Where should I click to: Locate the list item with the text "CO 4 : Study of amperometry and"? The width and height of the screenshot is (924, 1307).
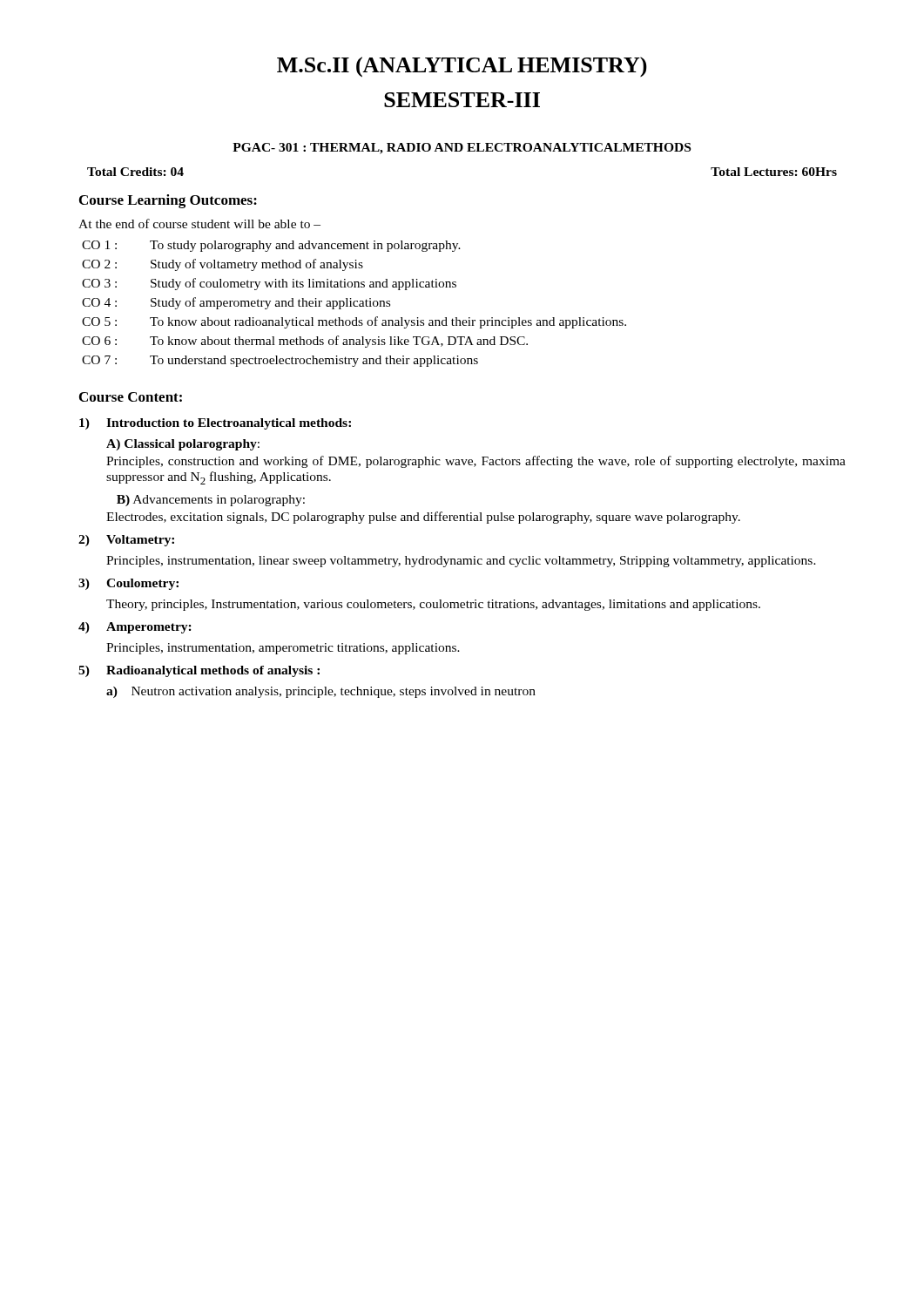pyautogui.click(x=236, y=303)
